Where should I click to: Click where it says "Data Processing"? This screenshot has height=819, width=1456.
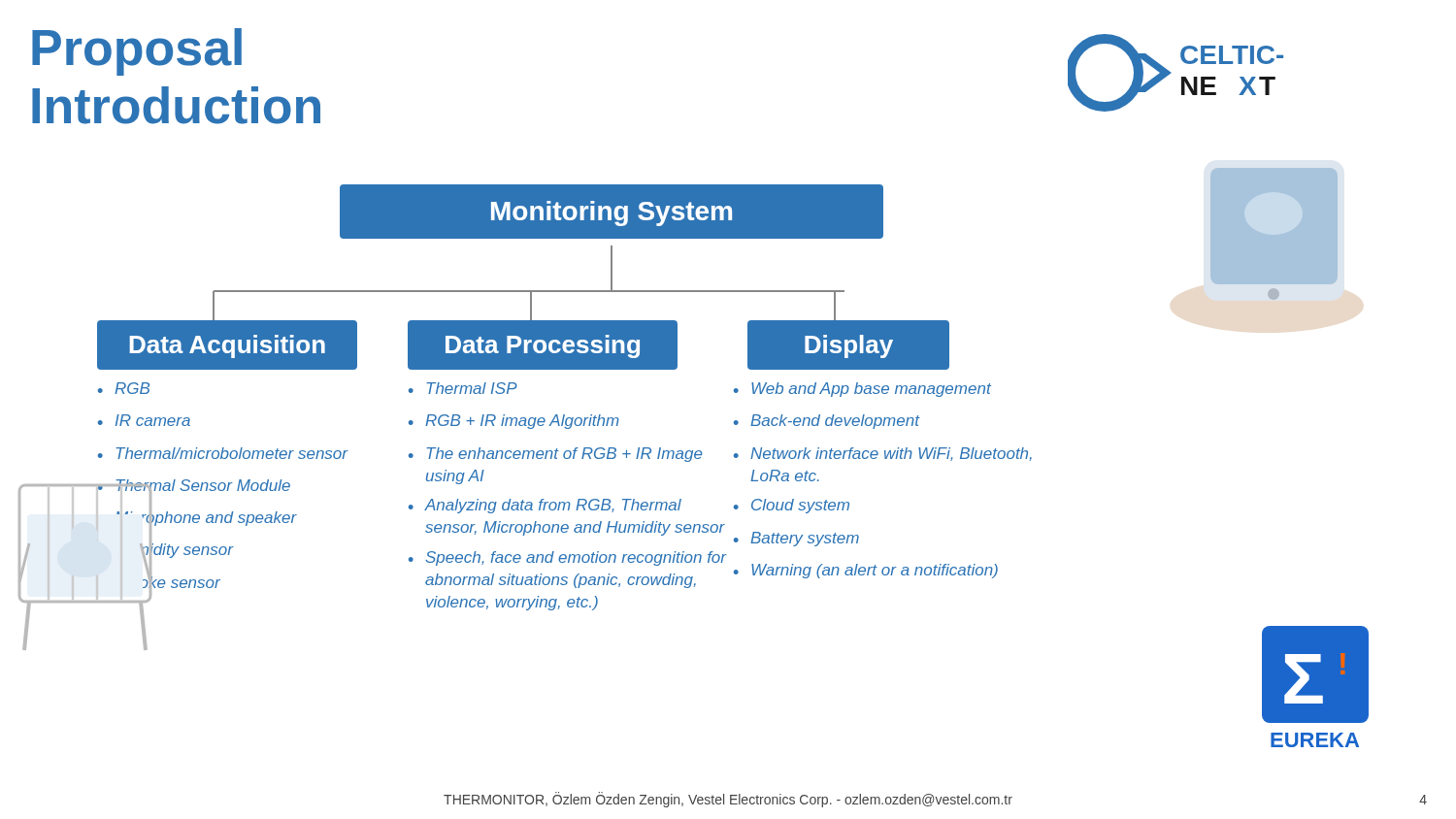point(543,344)
